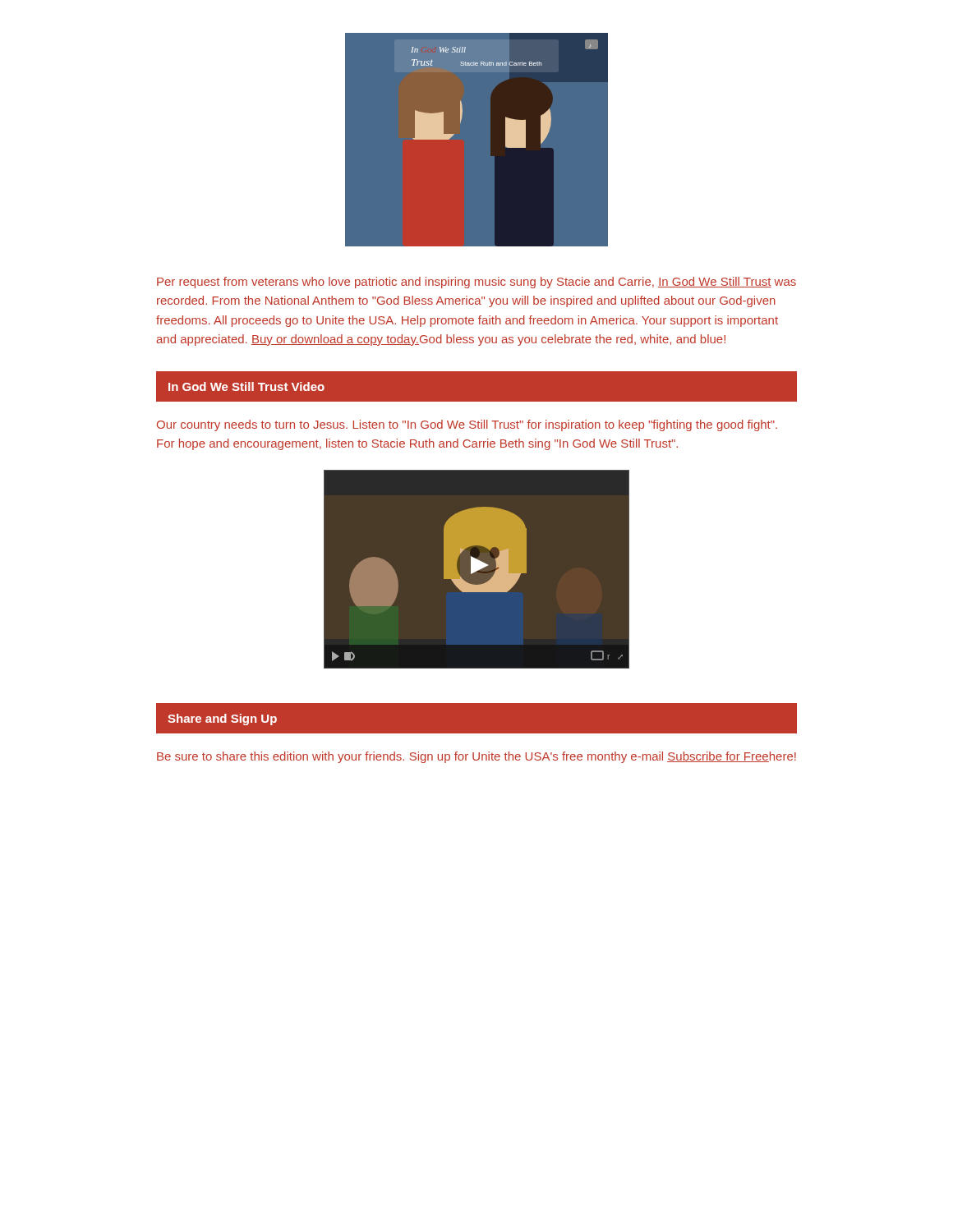Click on the photo
The image size is (953, 1232).
click(476, 141)
